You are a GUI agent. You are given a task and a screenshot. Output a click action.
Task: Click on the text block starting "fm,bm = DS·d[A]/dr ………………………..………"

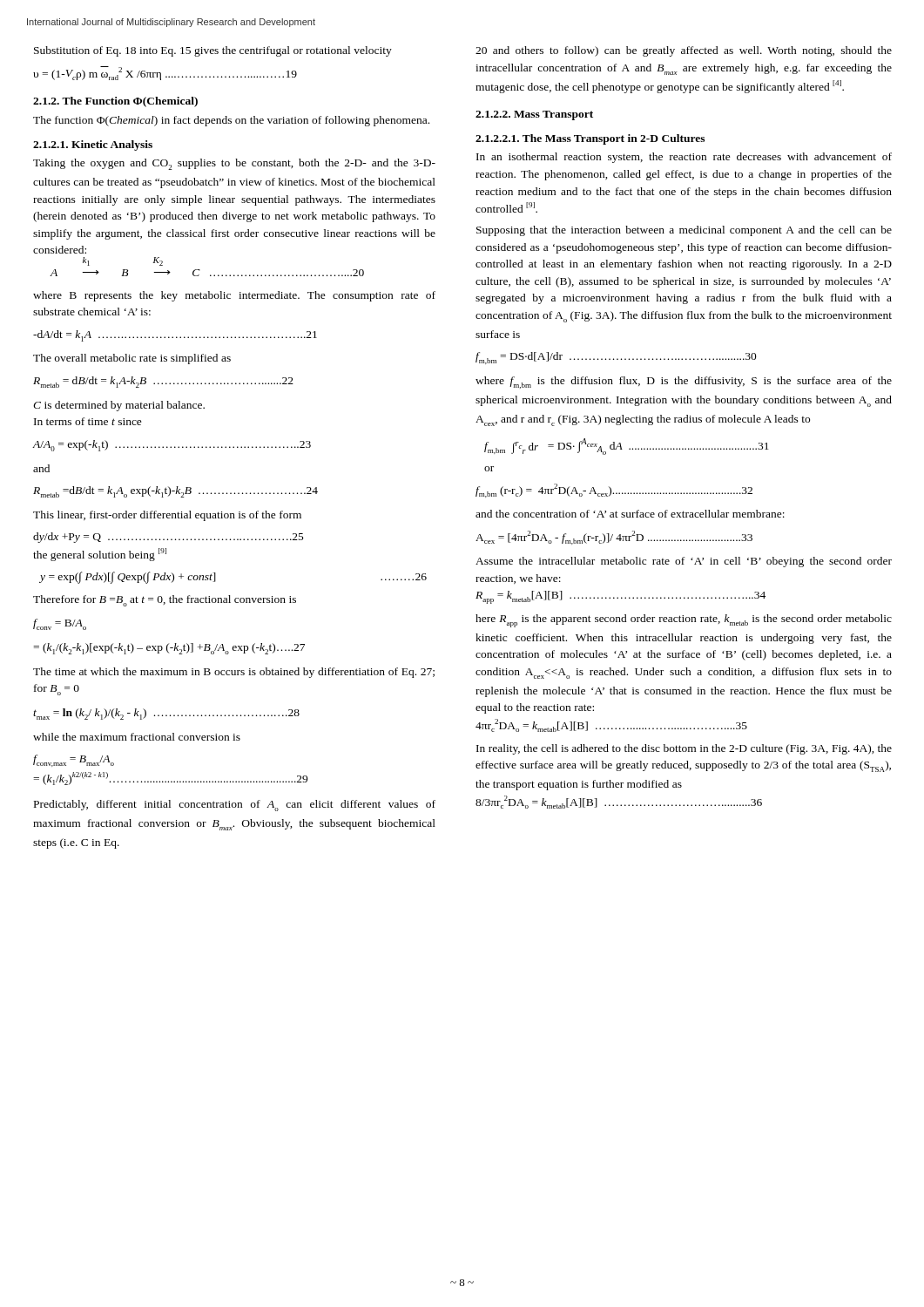(x=616, y=357)
